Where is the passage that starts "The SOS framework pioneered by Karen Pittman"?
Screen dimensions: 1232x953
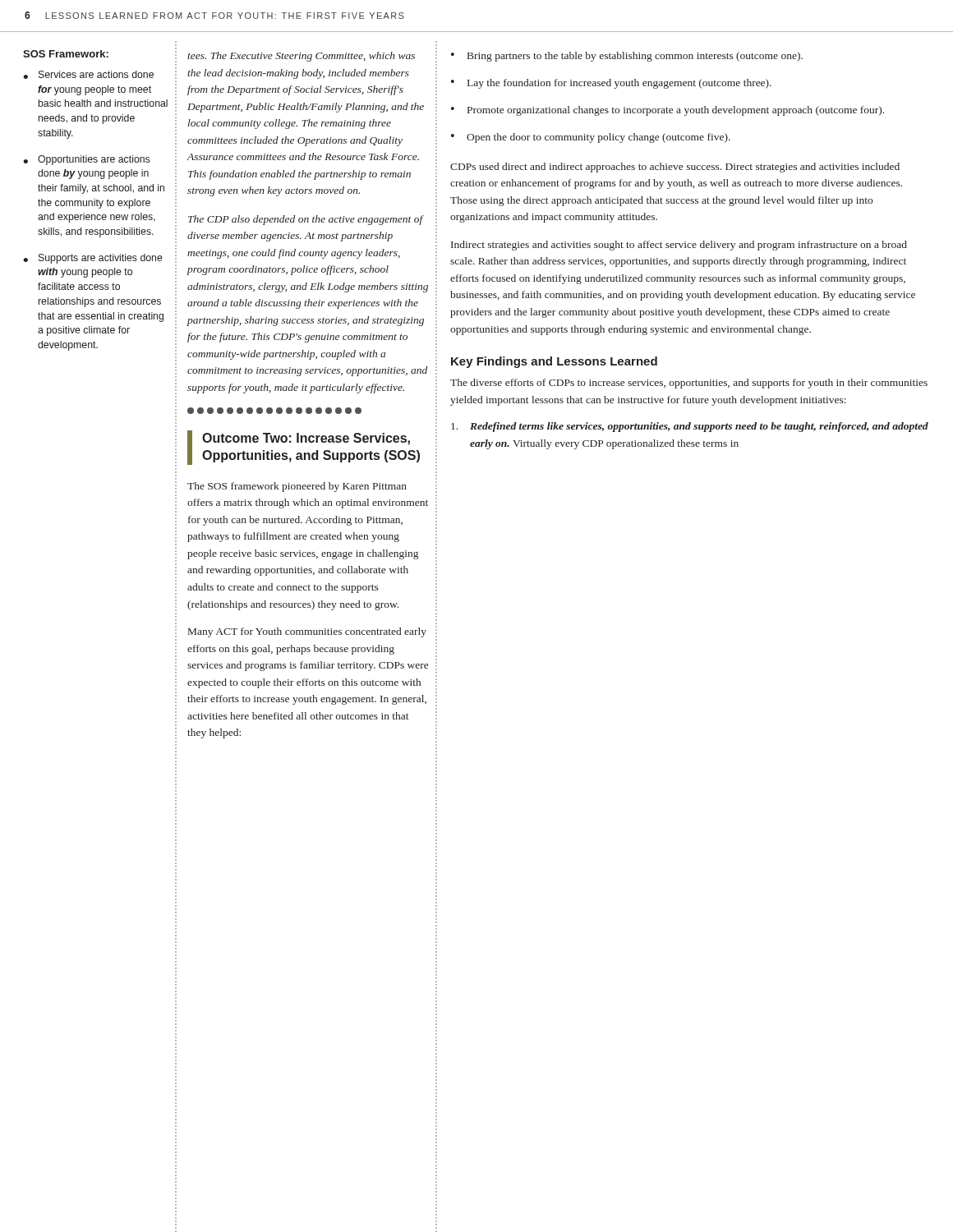[x=308, y=545]
